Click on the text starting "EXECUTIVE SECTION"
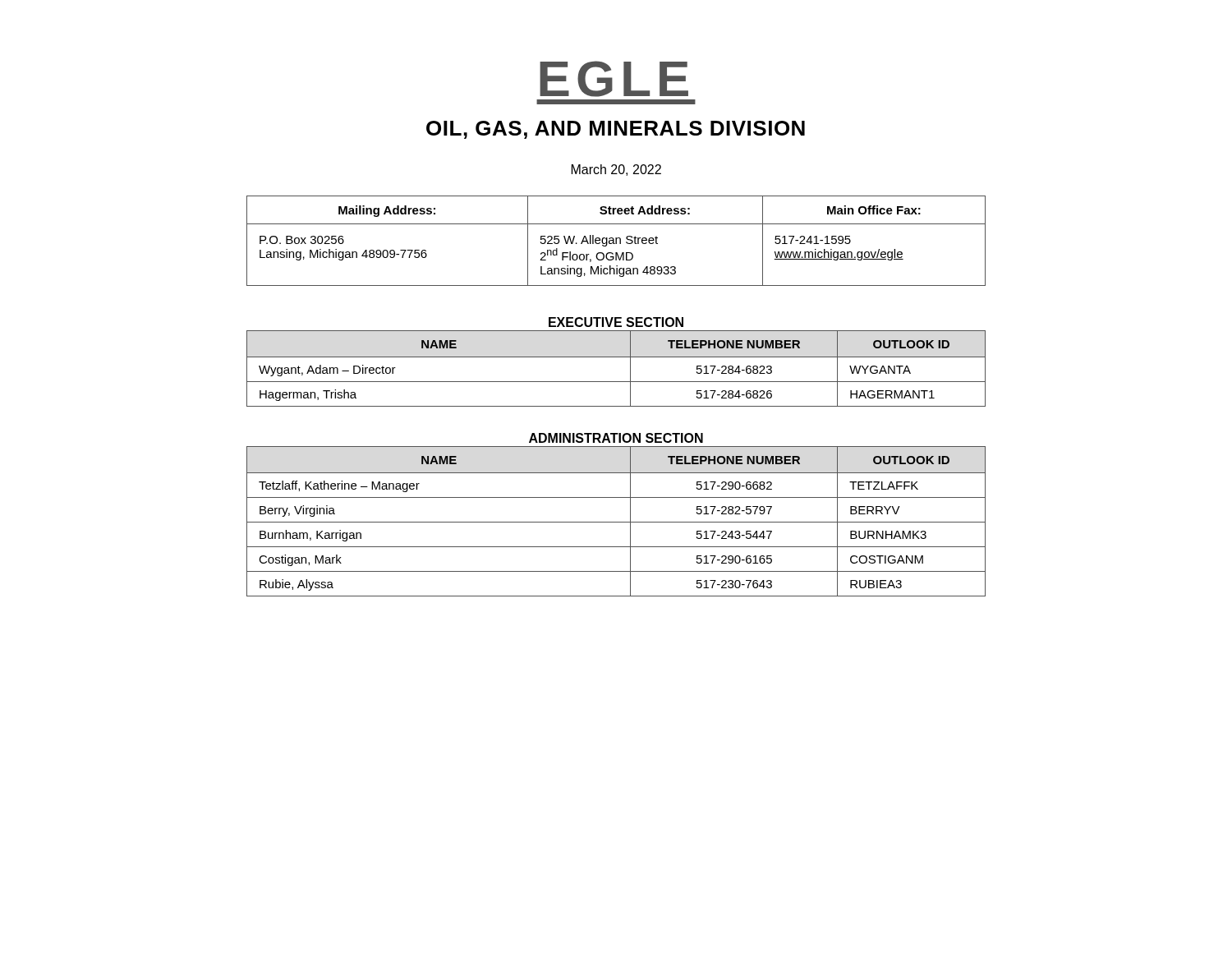Viewport: 1232px width, 953px height. point(616,322)
